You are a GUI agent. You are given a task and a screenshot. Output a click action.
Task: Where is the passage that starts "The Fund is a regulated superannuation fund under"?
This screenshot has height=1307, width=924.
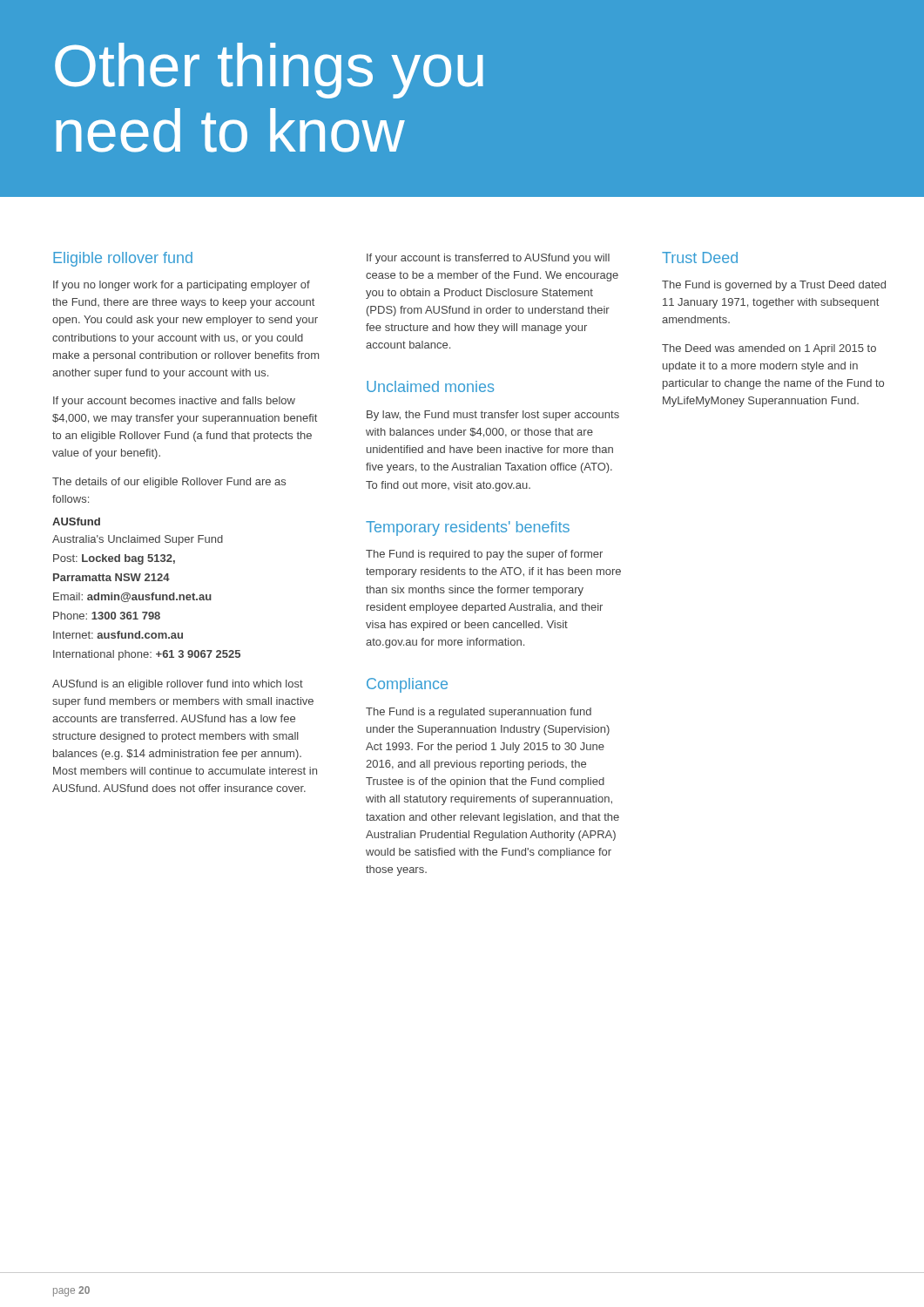pos(494,791)
